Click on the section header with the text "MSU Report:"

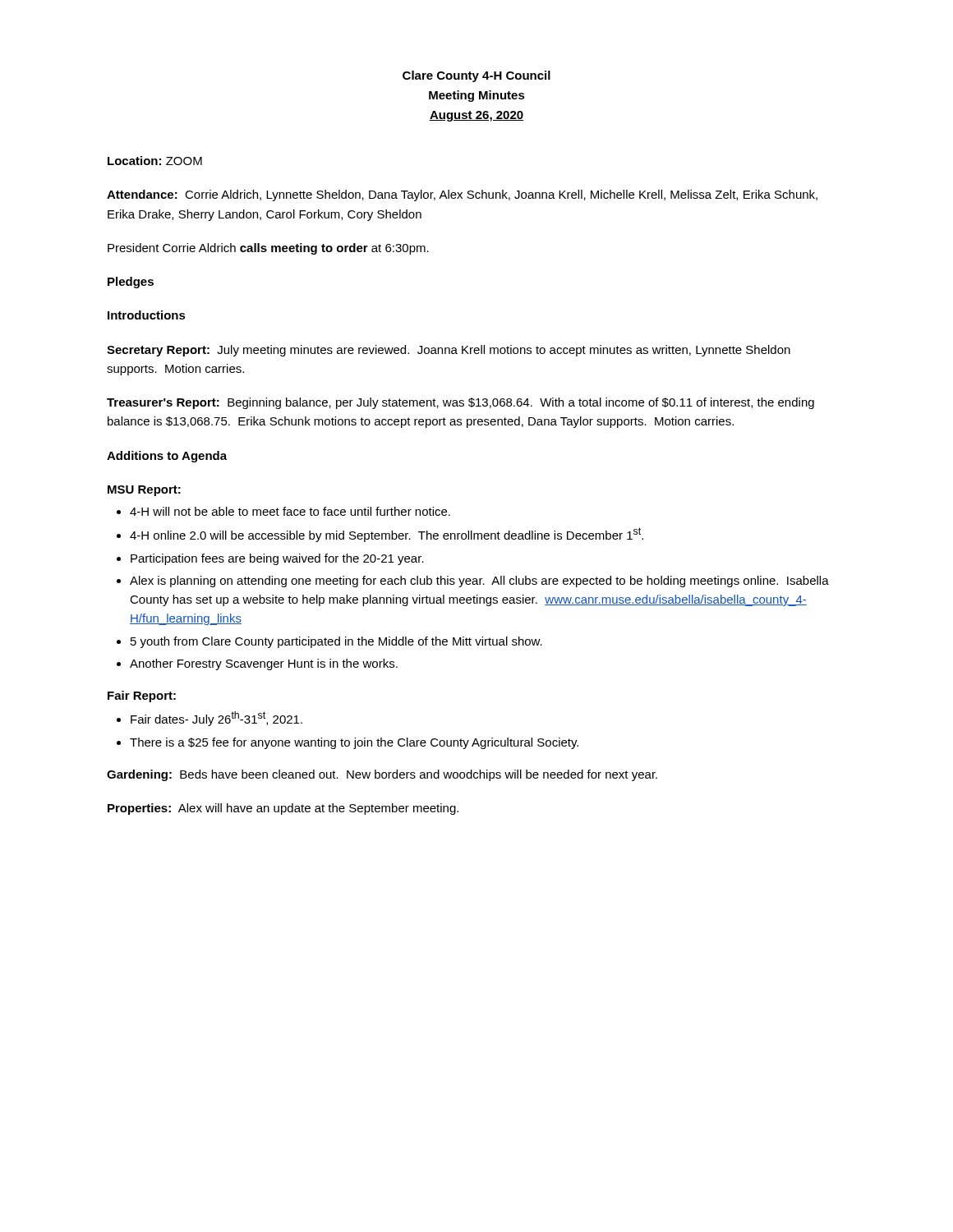pyautogui.click(x=144, y=489)
